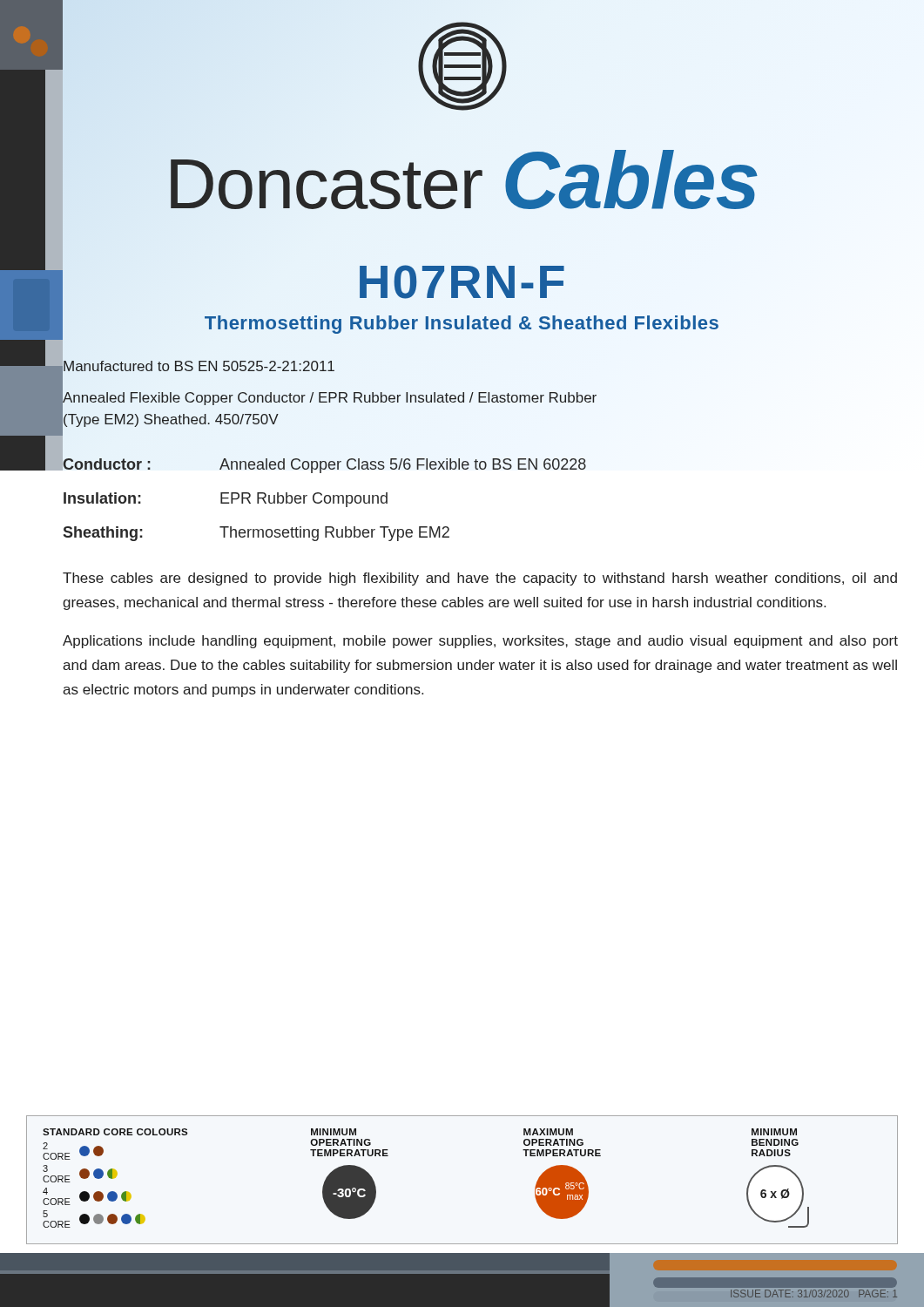Point to "Sheathing: Thermosetting Rubber Type EM2"
The image size is (924, 1307).
click(x=256, y=532)
